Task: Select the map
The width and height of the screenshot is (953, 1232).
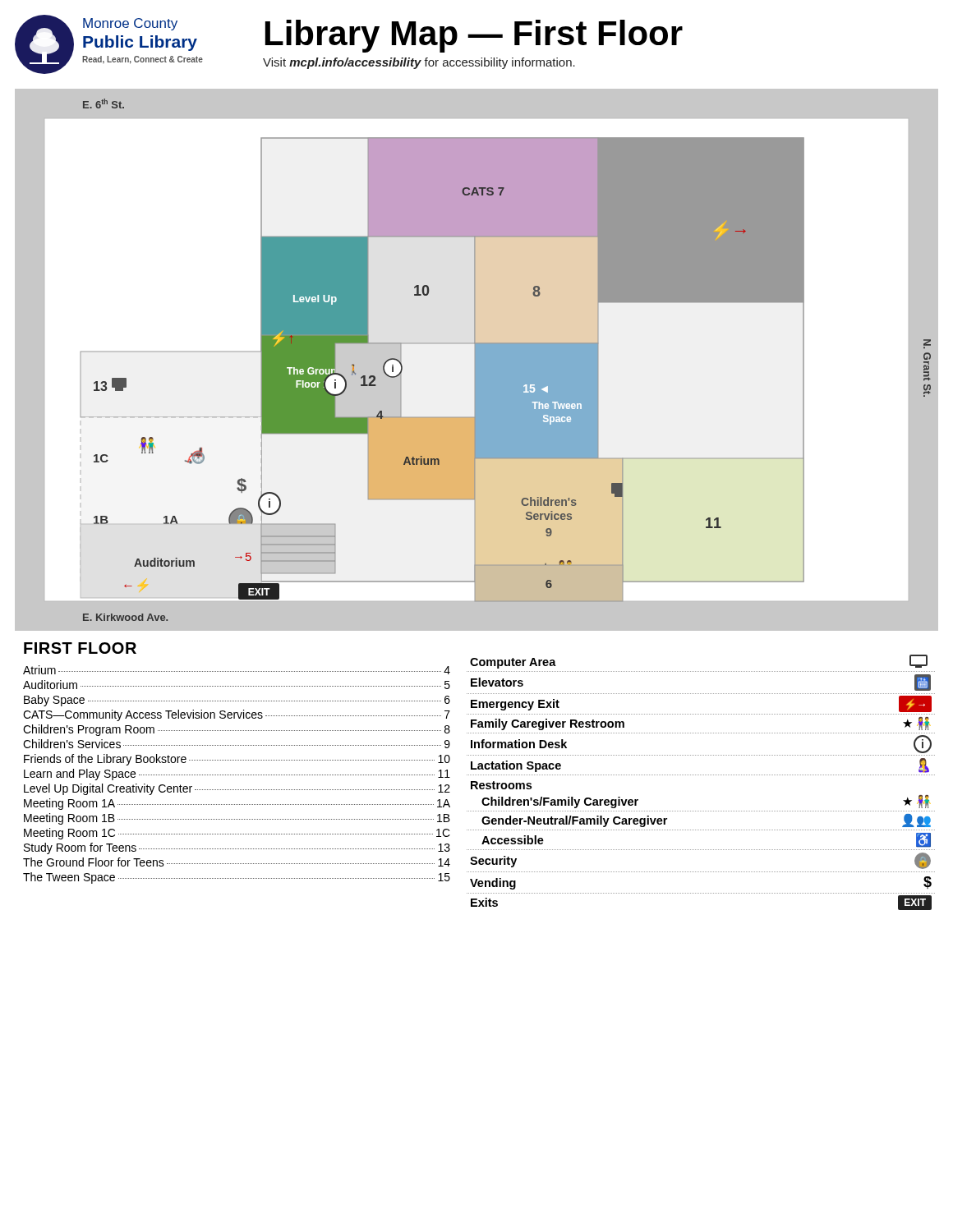Action: click(x=476, y=360)
